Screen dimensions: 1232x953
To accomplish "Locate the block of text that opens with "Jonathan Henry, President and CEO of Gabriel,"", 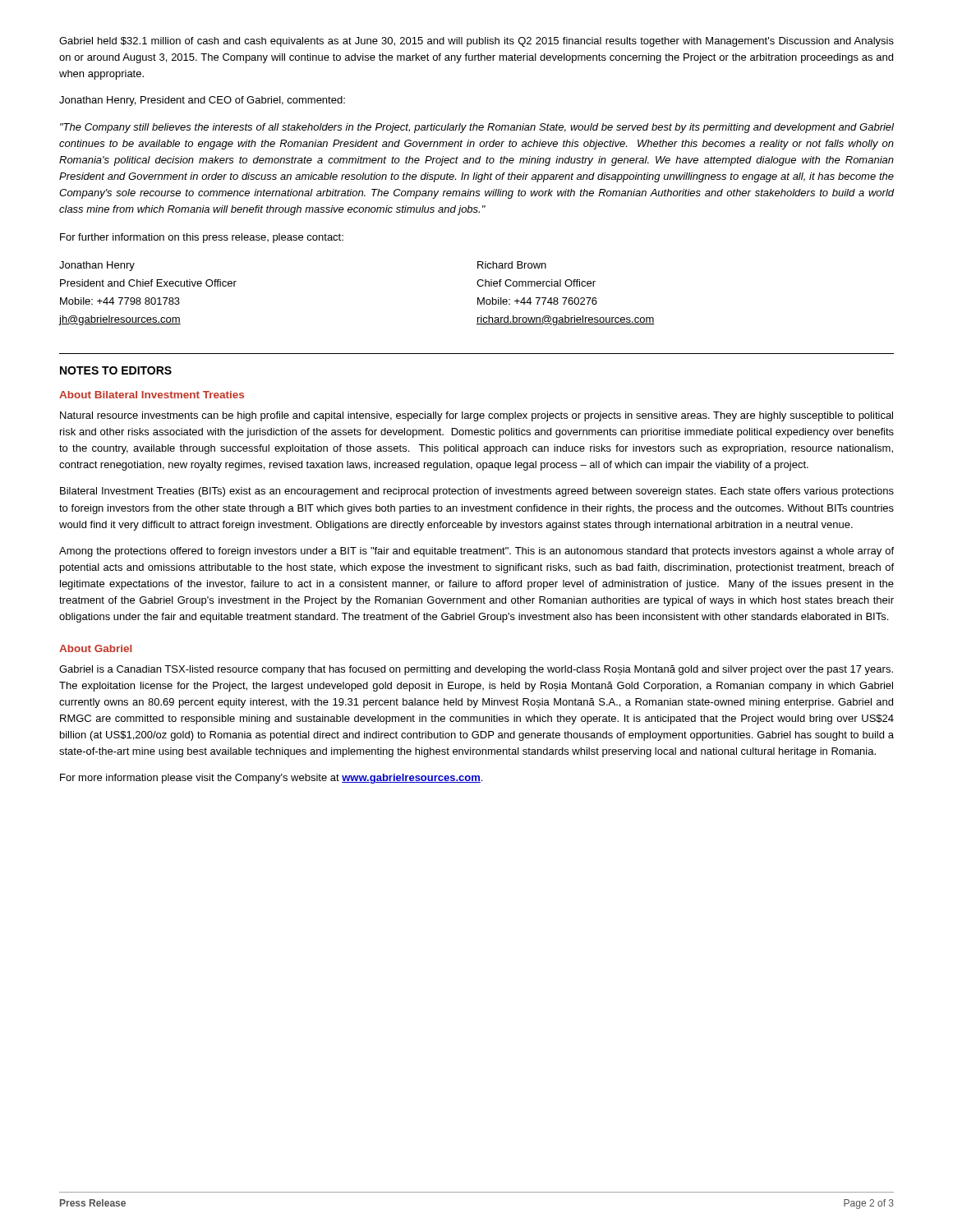I will point(202,100).
